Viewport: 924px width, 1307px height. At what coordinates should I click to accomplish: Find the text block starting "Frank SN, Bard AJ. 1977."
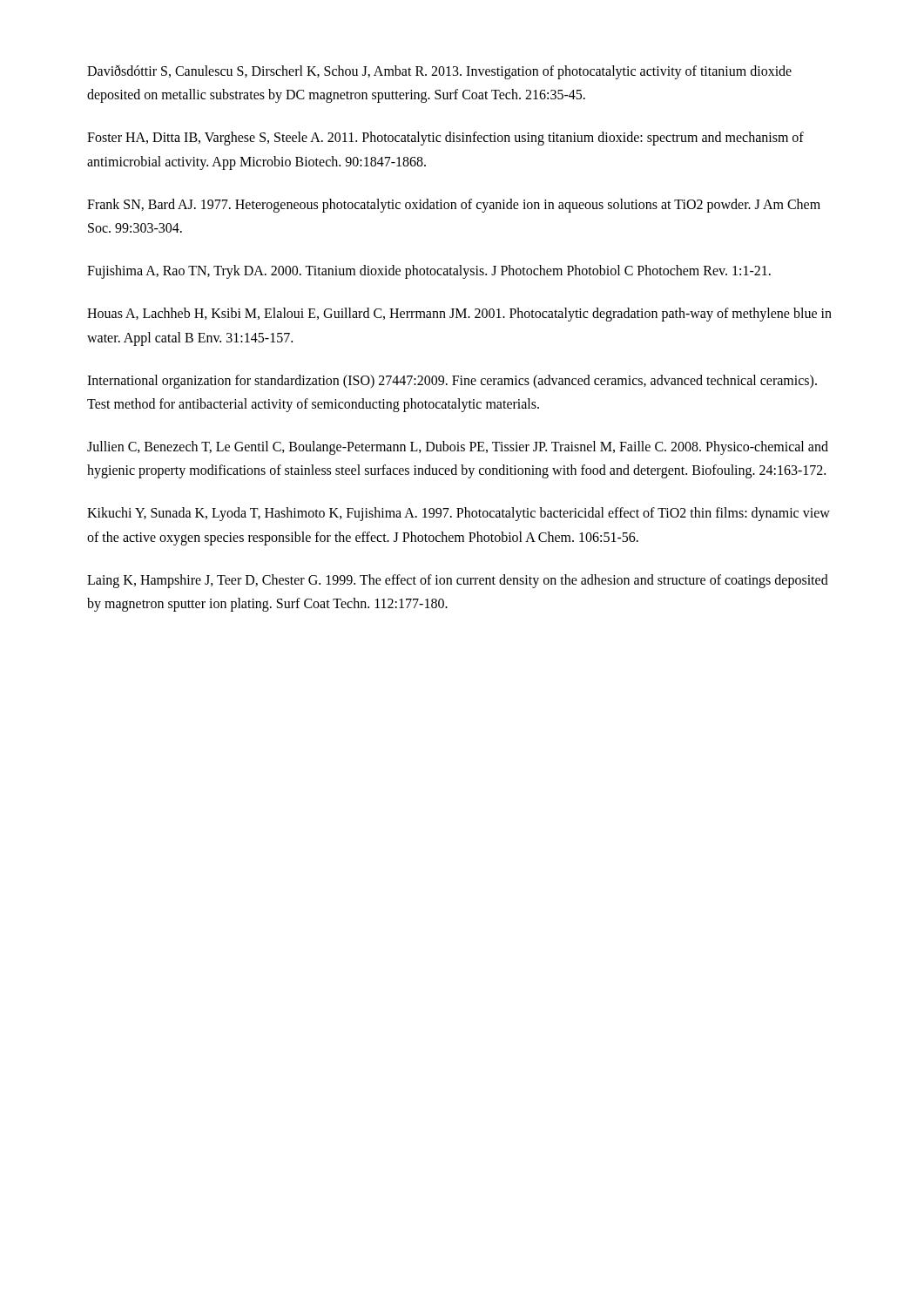pos(454,216)
